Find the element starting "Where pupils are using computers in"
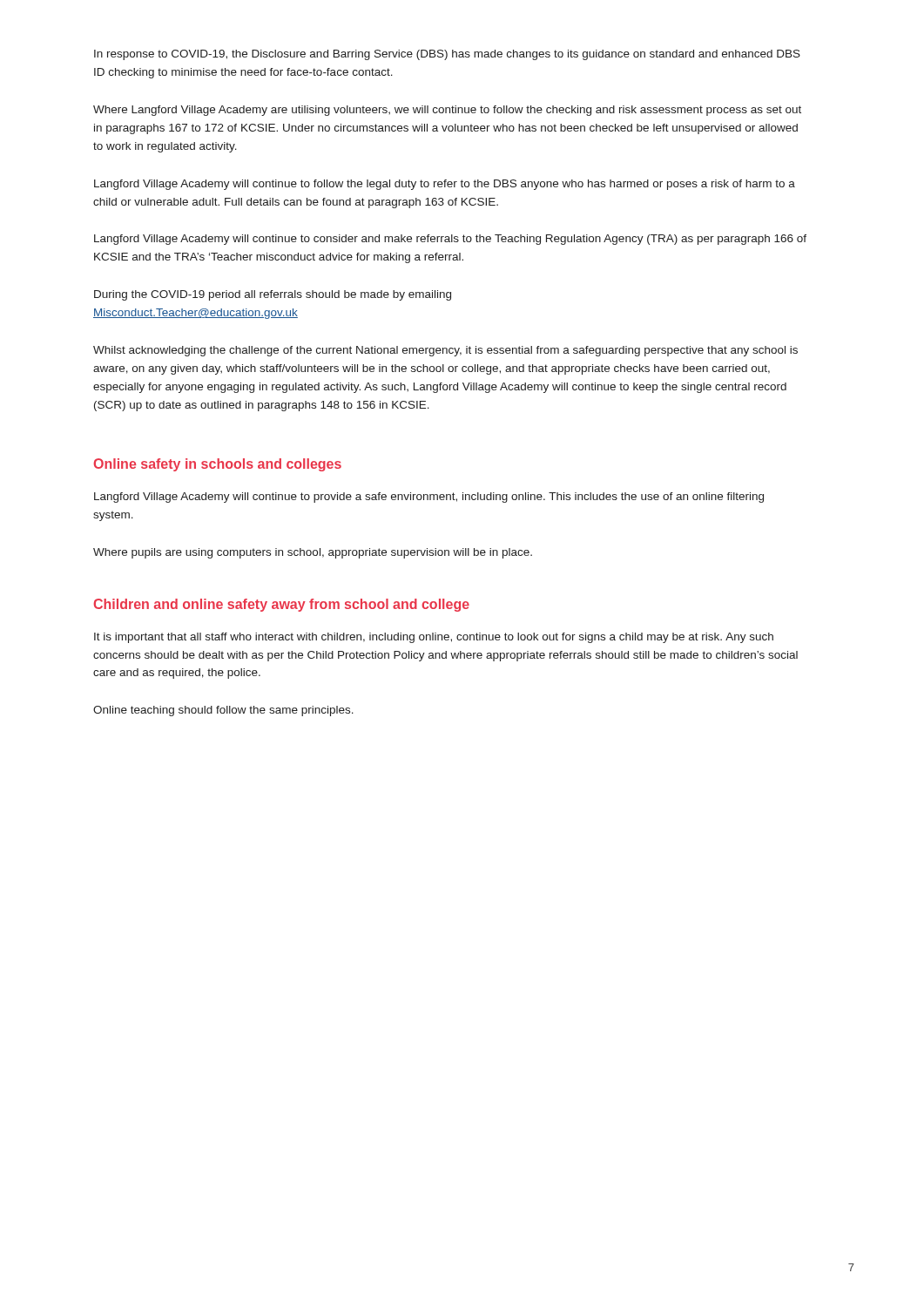The image size is (924, 1307). click(313, 552)
